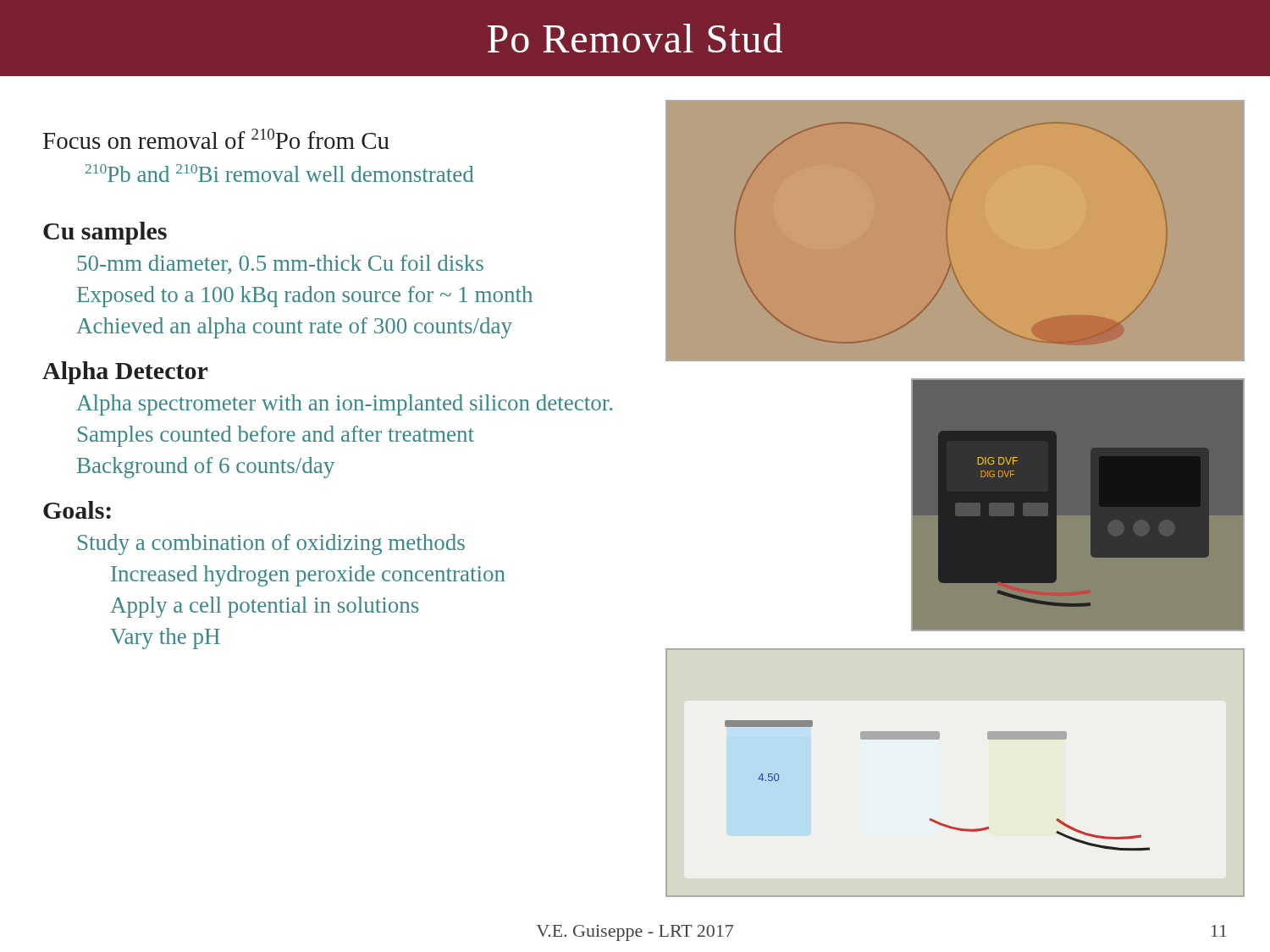Image resolution: width=1270 pixels, height=952 pixels.
Task: Navigate to the element starting "Po Removal Stud"
Action: pyautogui.click(x=635, y=38)
